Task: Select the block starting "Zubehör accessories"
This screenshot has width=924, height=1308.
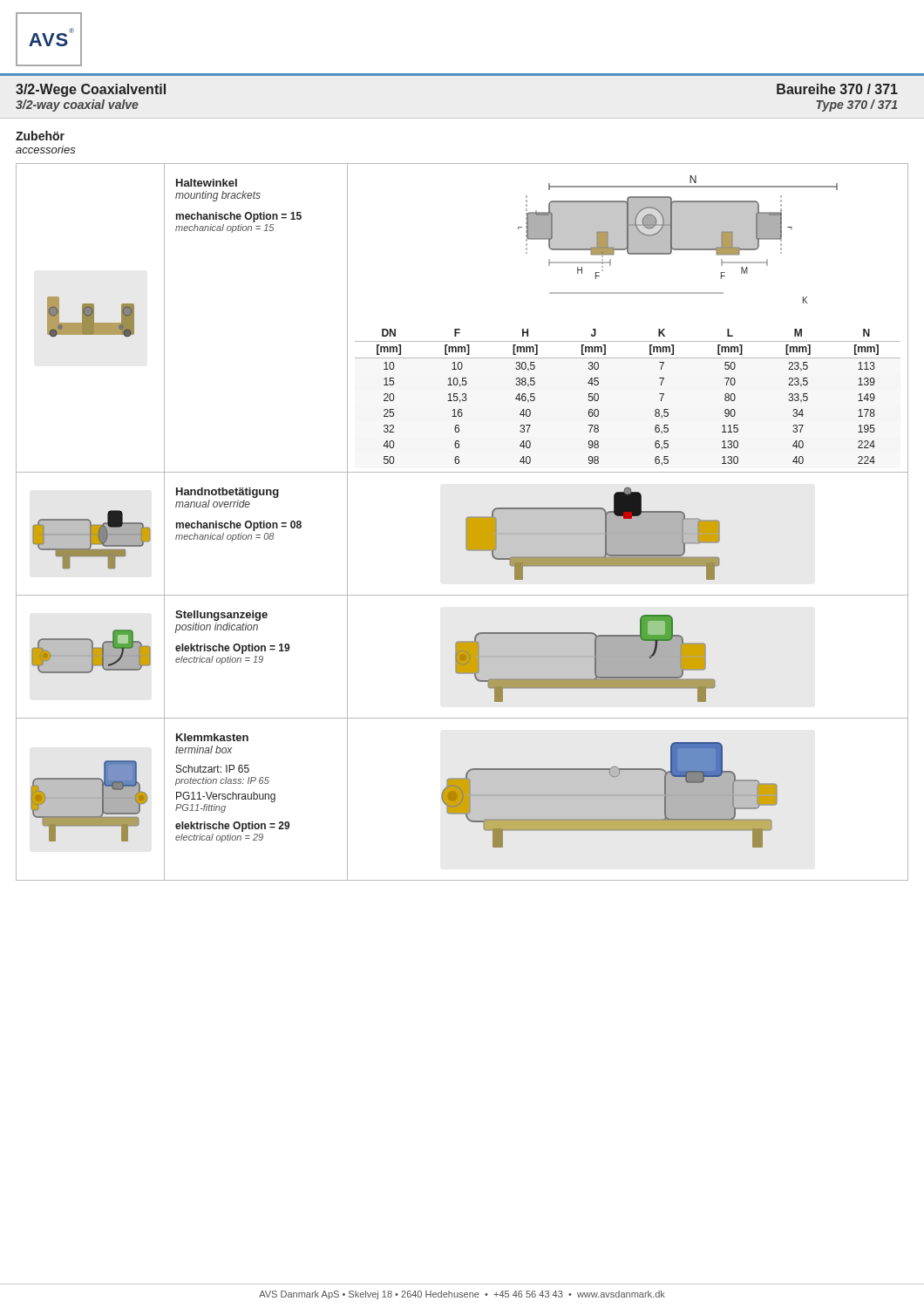Action: [40, 136]
